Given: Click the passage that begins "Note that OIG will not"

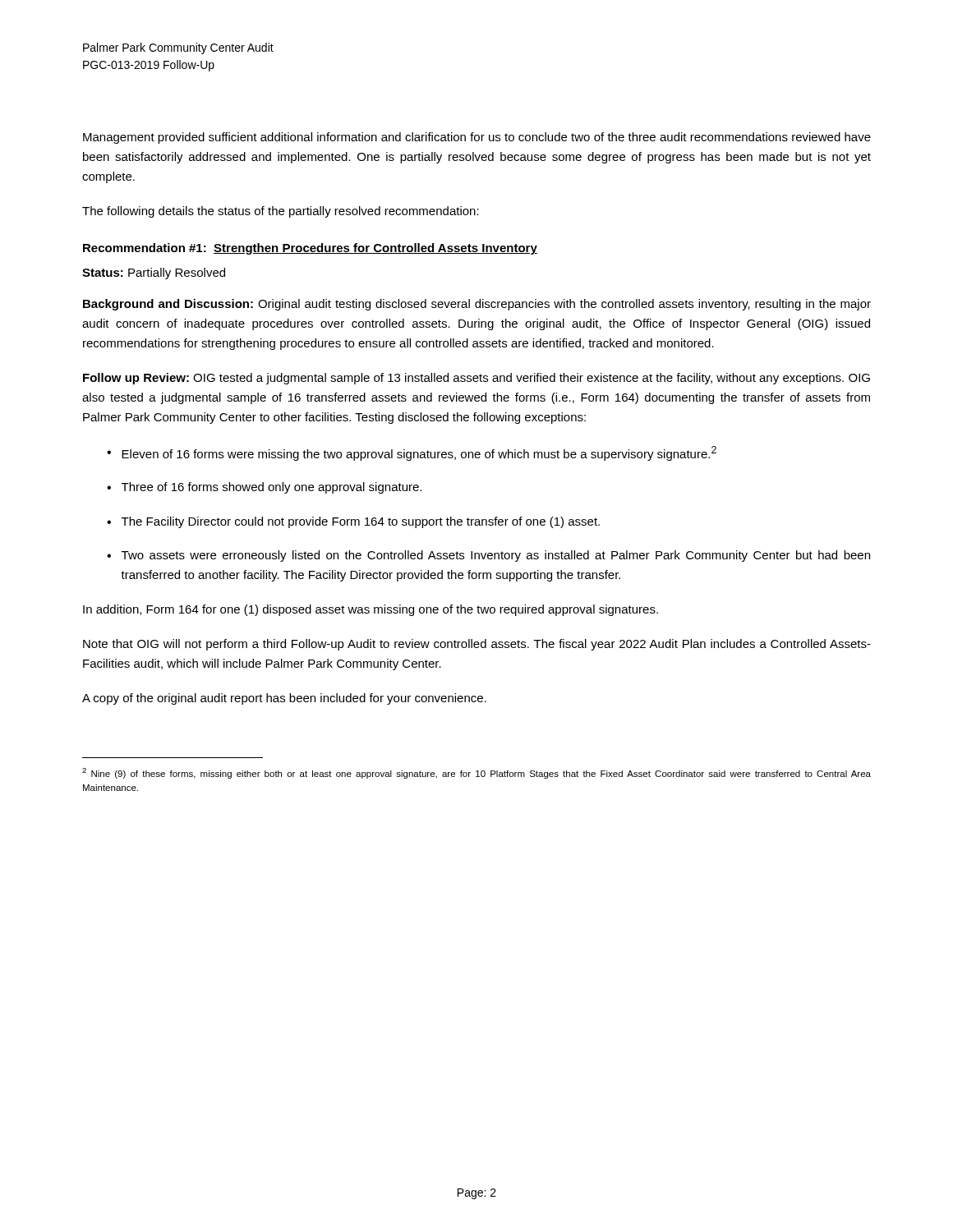Looking at the screenshot, I should pos(476,654).
